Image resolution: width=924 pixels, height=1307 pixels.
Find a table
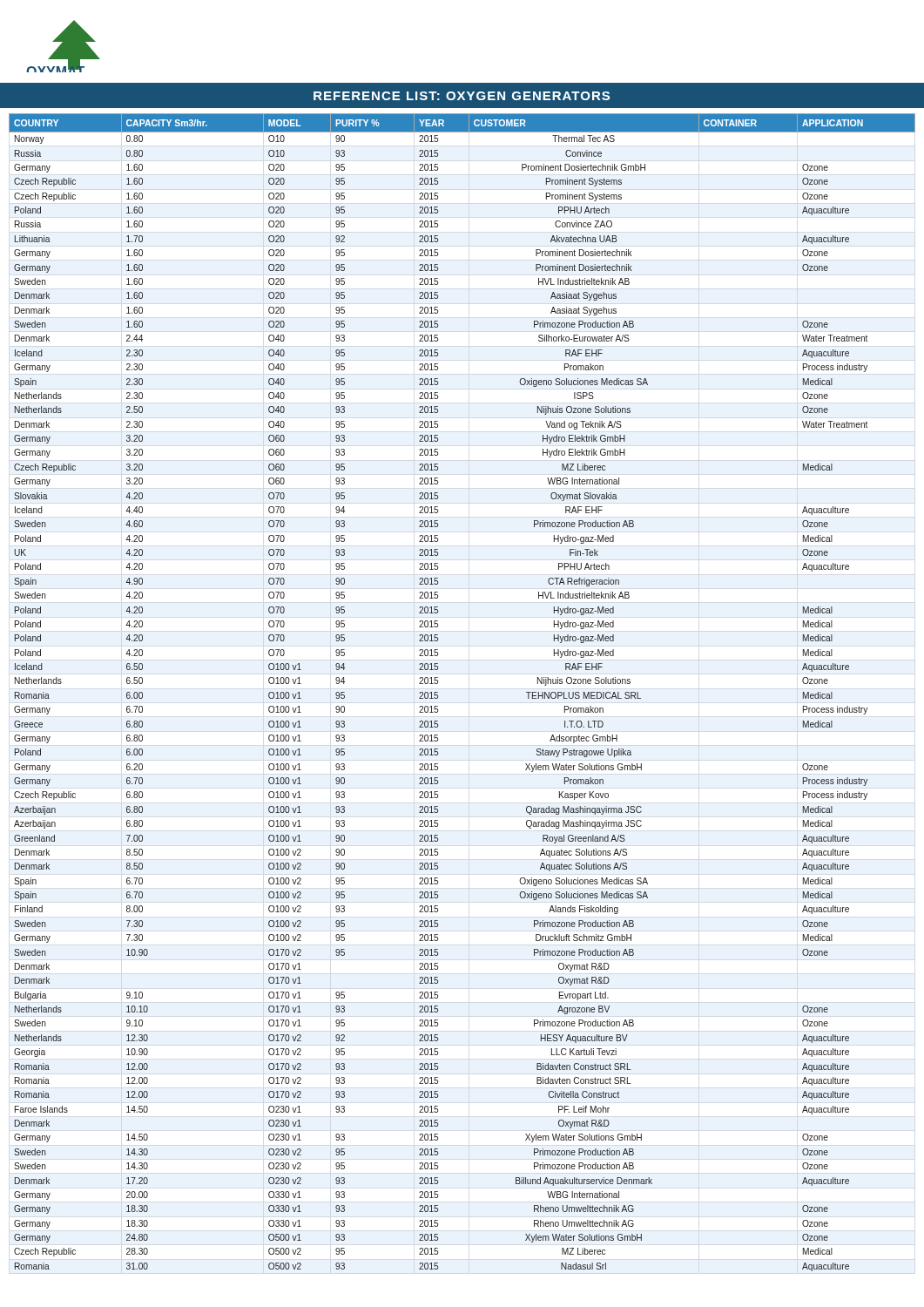462,694
